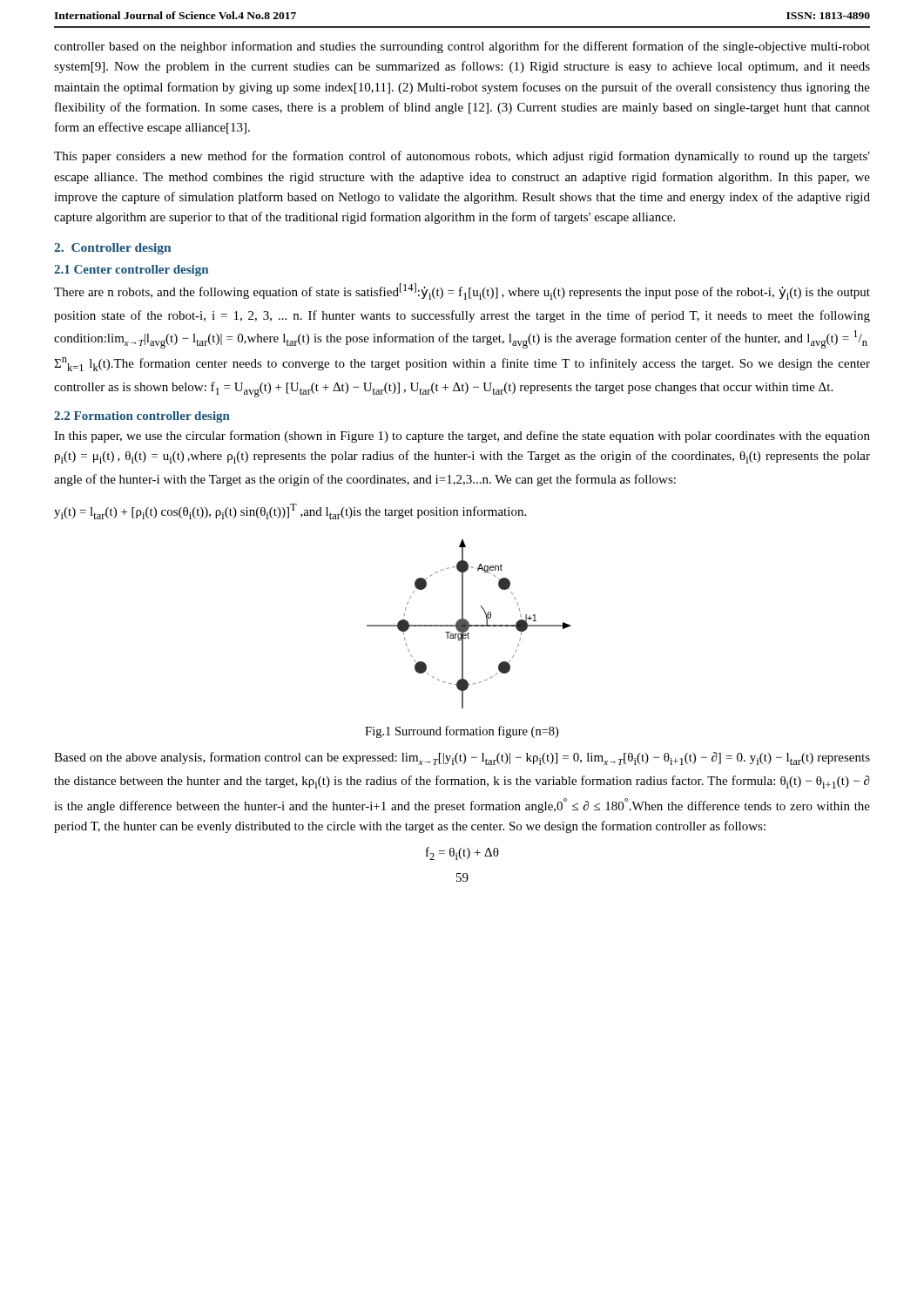
Task: Find the formula that reads "yi(t) = ltar(t) + [ρi(t) cos(θi(t)), ρi(t) sin(θi(t))]T"
Action: [291, 511]
